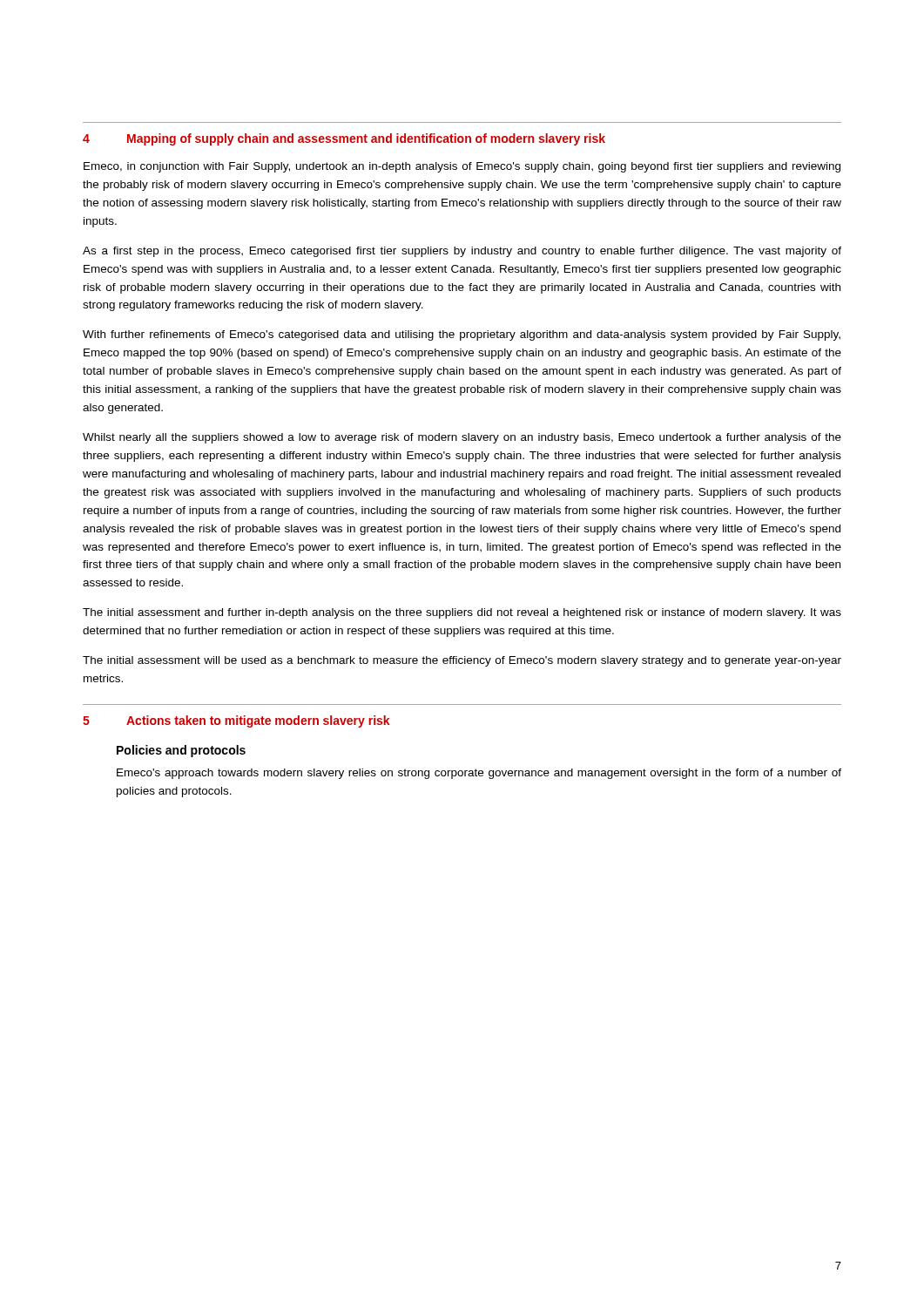Point to the region starting "4 Mapping of supply"

click(x=344, y=139)
